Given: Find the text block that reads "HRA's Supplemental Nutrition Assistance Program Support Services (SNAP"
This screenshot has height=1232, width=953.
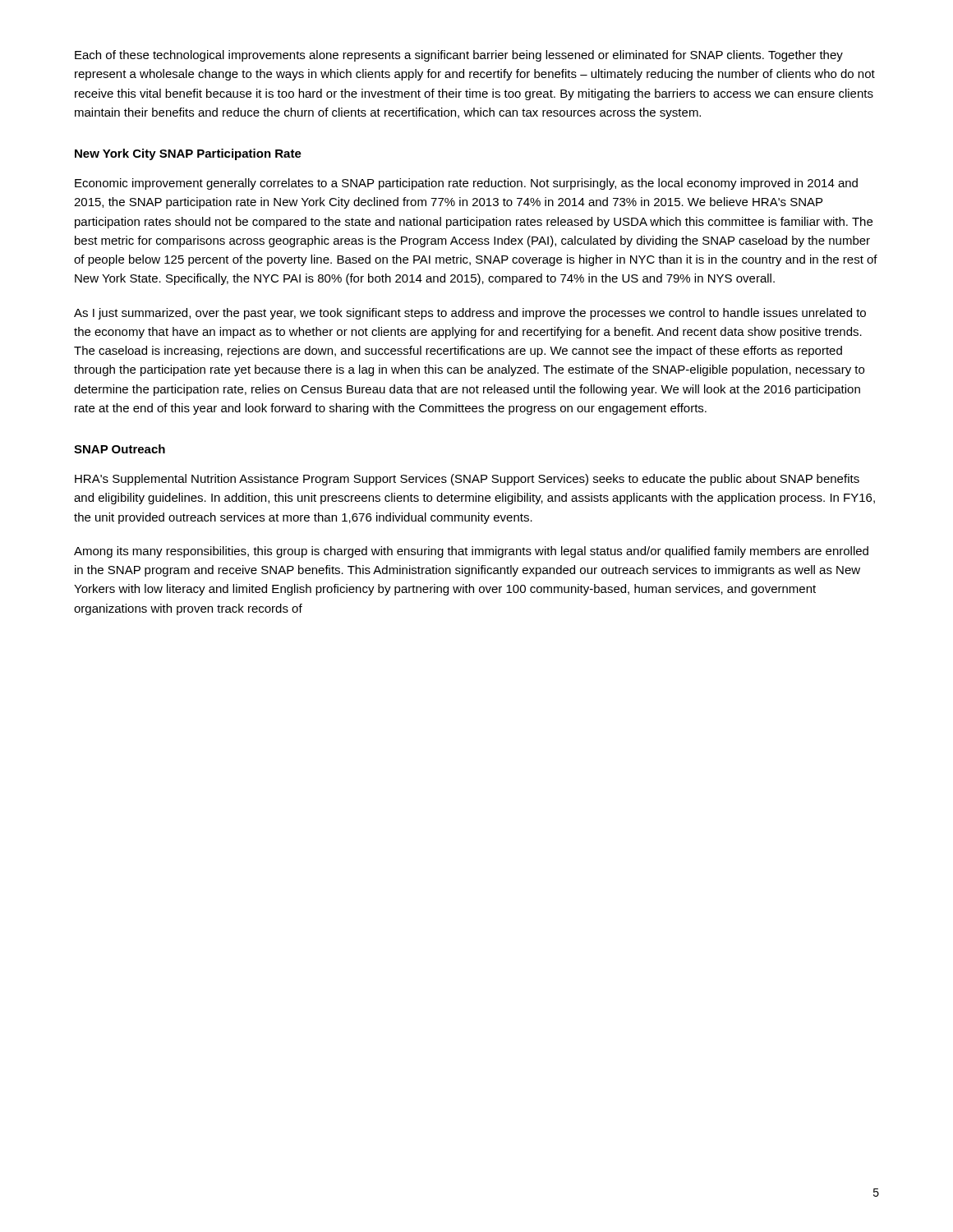Looking at the screenshot, I should pyautogui.click(x=475, y=498).
